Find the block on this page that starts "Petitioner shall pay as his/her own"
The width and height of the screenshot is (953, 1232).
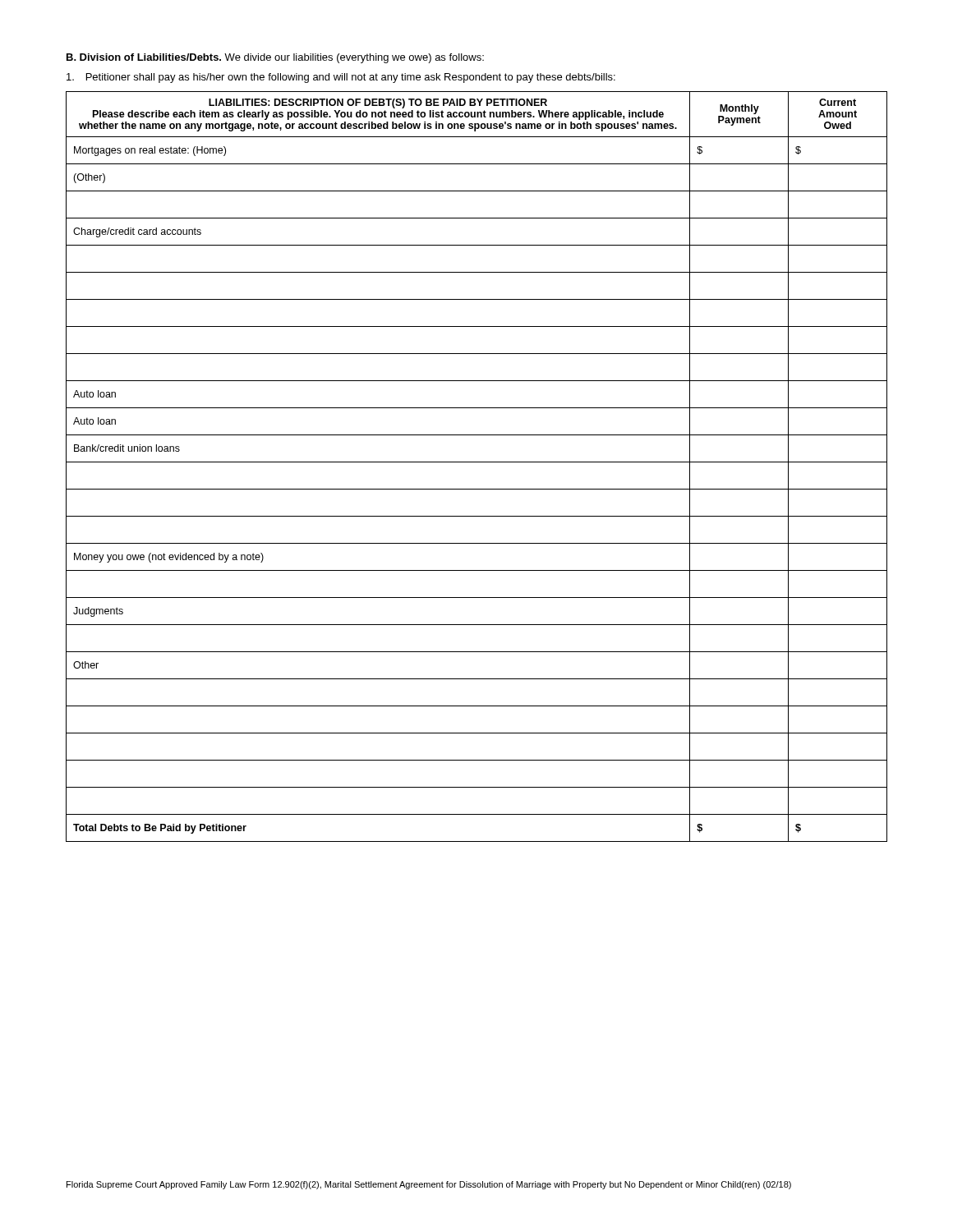[476, 77]
